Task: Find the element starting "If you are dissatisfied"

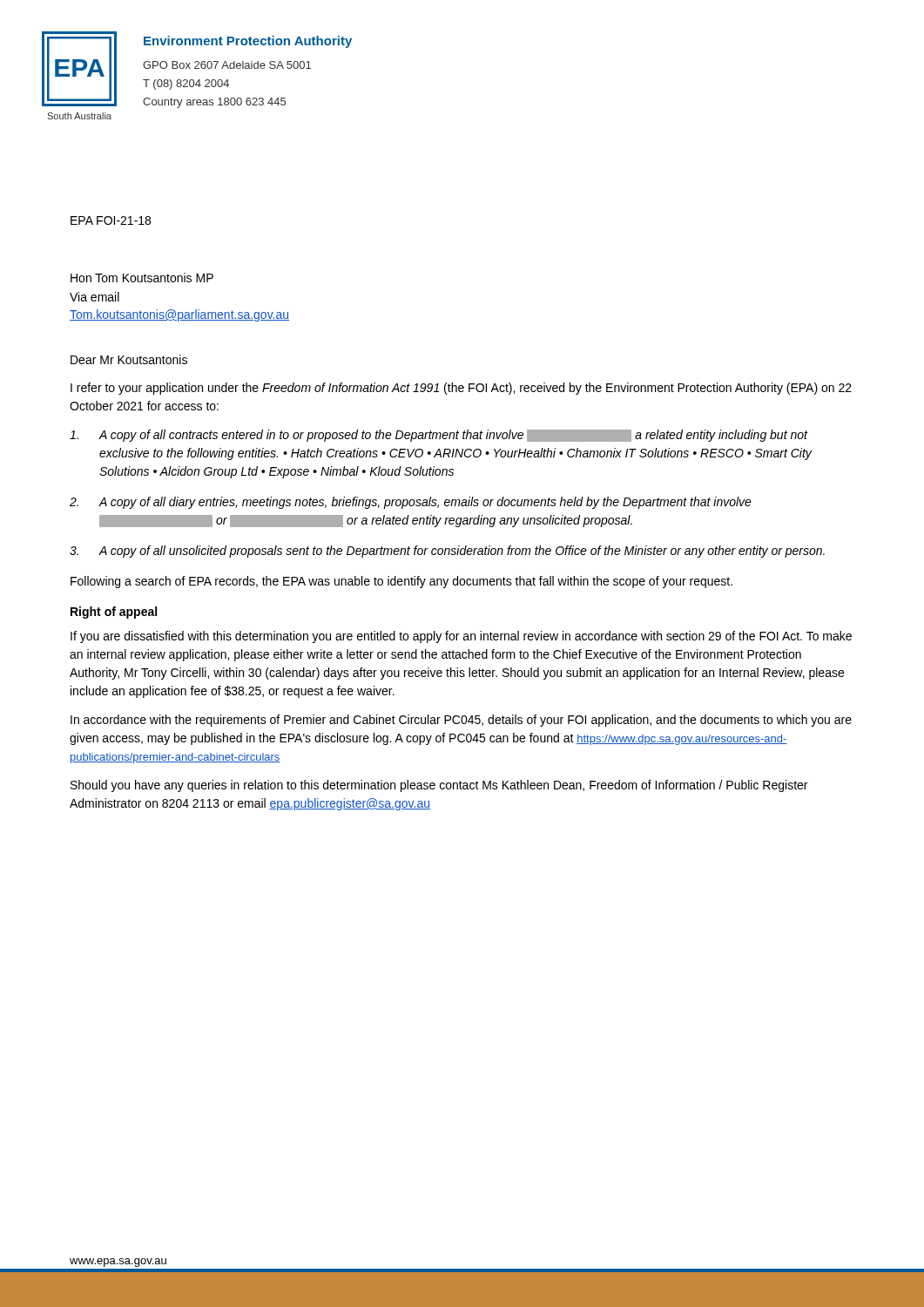Action: click(x=461, y=663)
